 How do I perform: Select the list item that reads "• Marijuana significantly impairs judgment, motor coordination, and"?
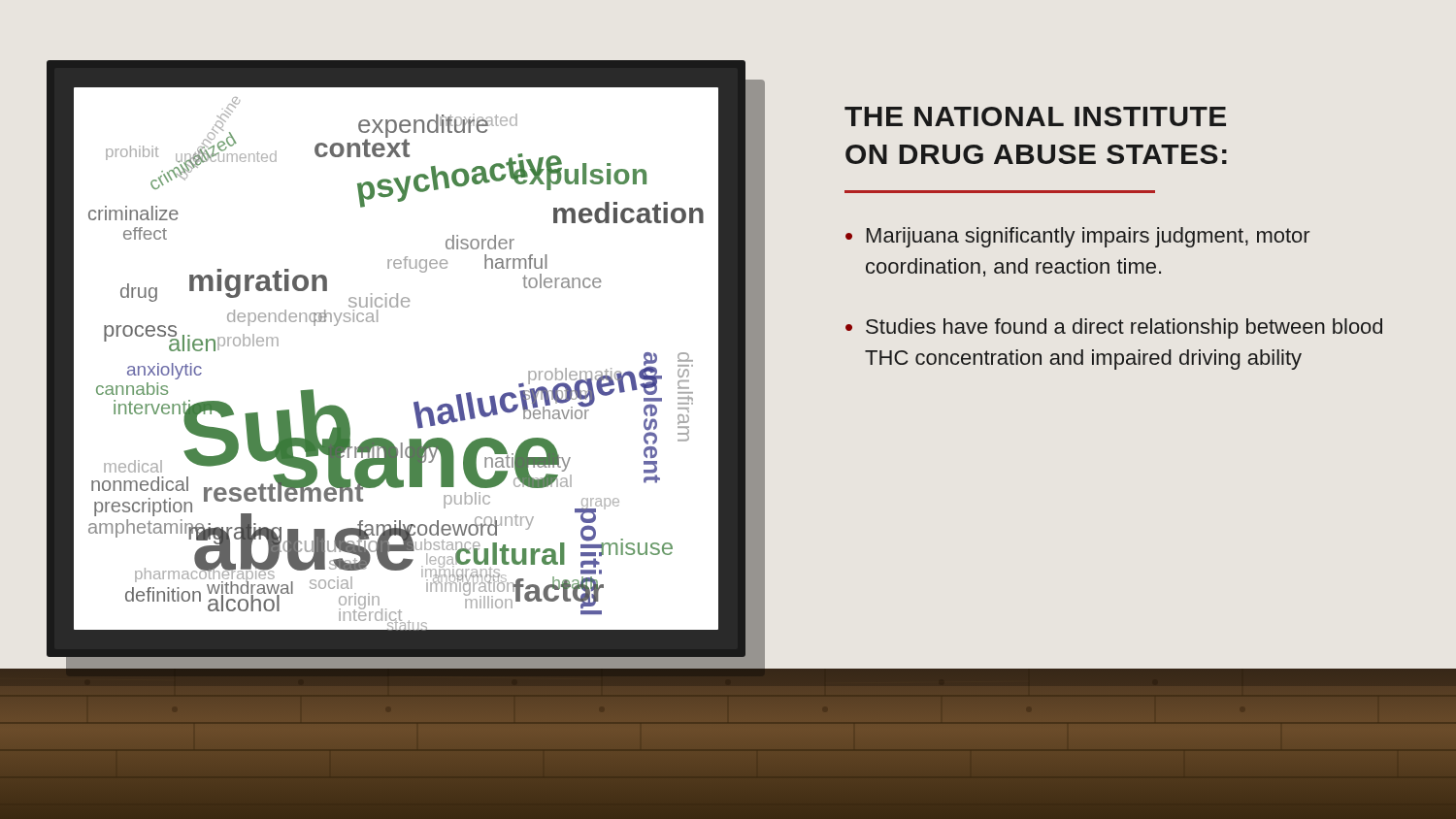(1126, 251)
